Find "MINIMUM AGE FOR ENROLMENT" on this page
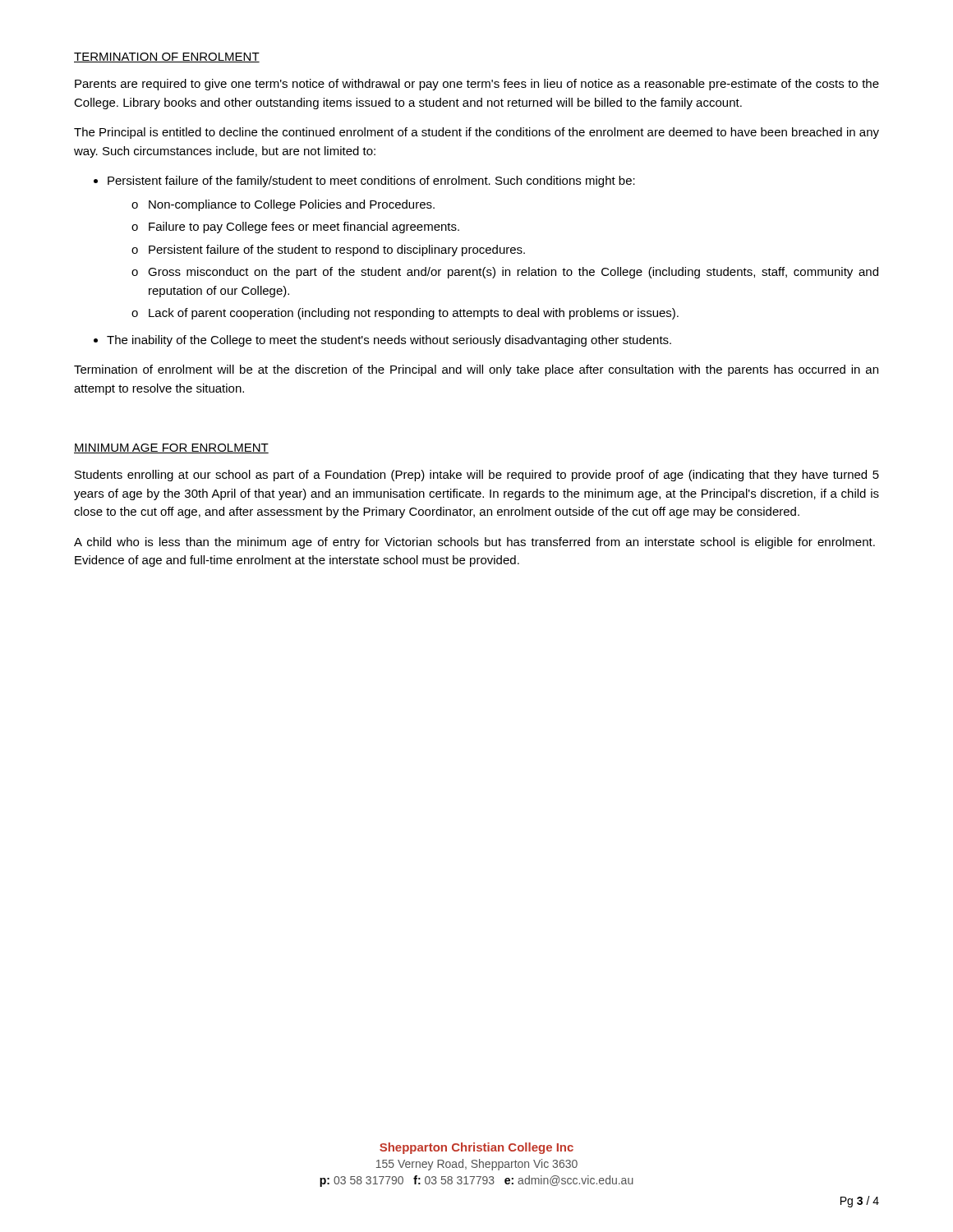Image resolution: width=953 pixels, height=1232 pixels. pyautogui.click(x=171, y=447)
